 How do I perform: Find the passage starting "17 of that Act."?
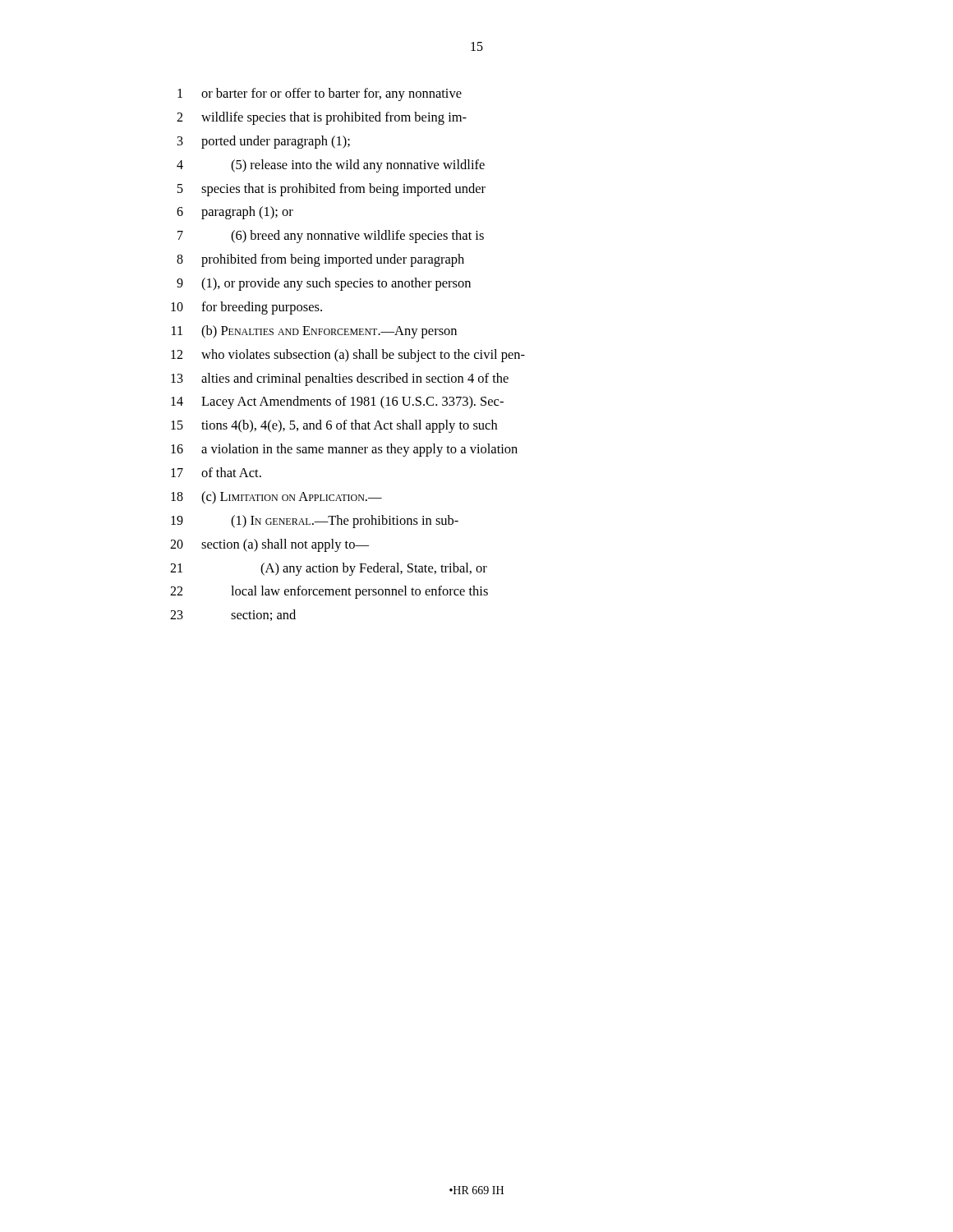(216, 472)
